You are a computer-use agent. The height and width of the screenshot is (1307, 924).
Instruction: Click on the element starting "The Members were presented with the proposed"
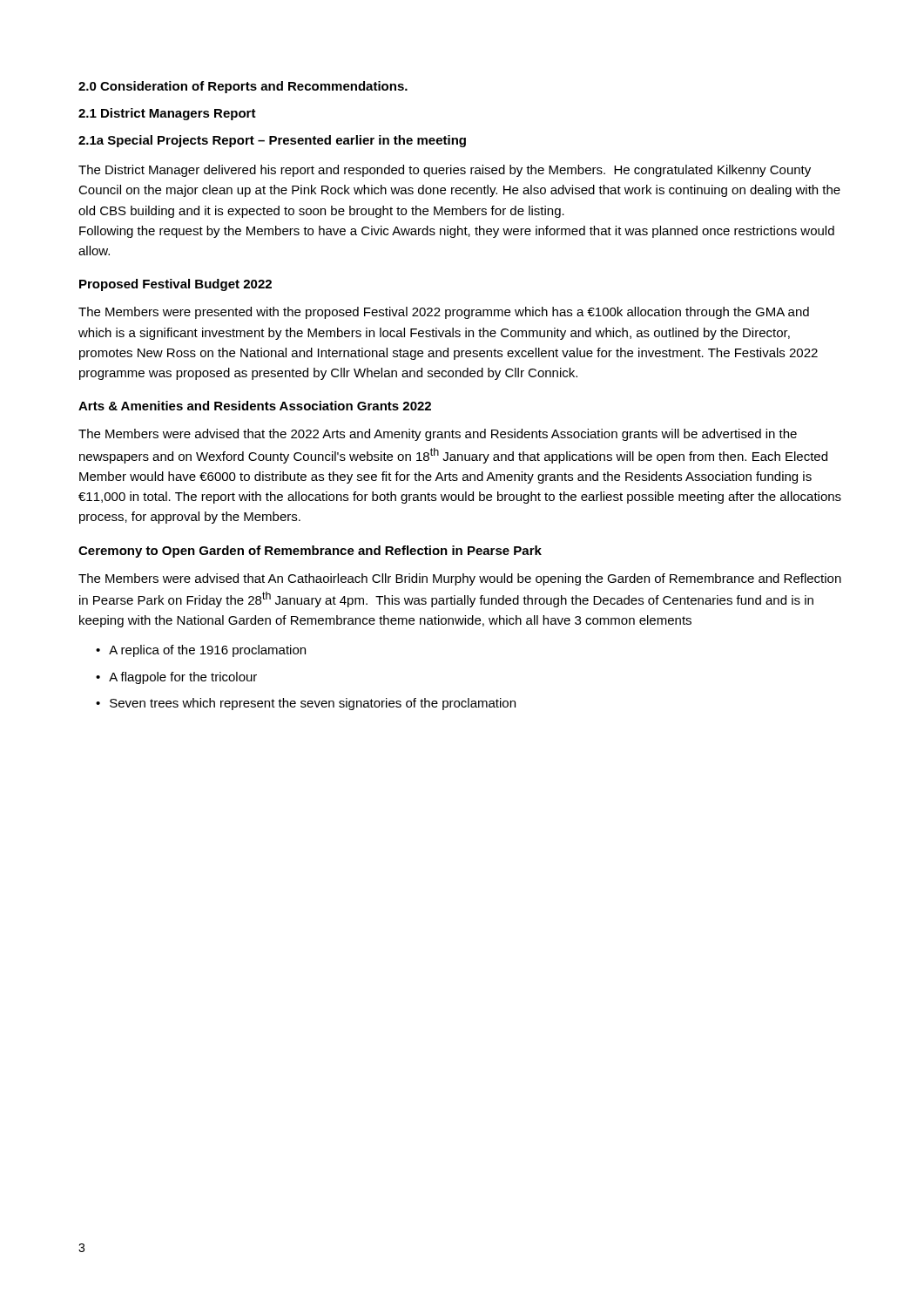coord(448,342)
